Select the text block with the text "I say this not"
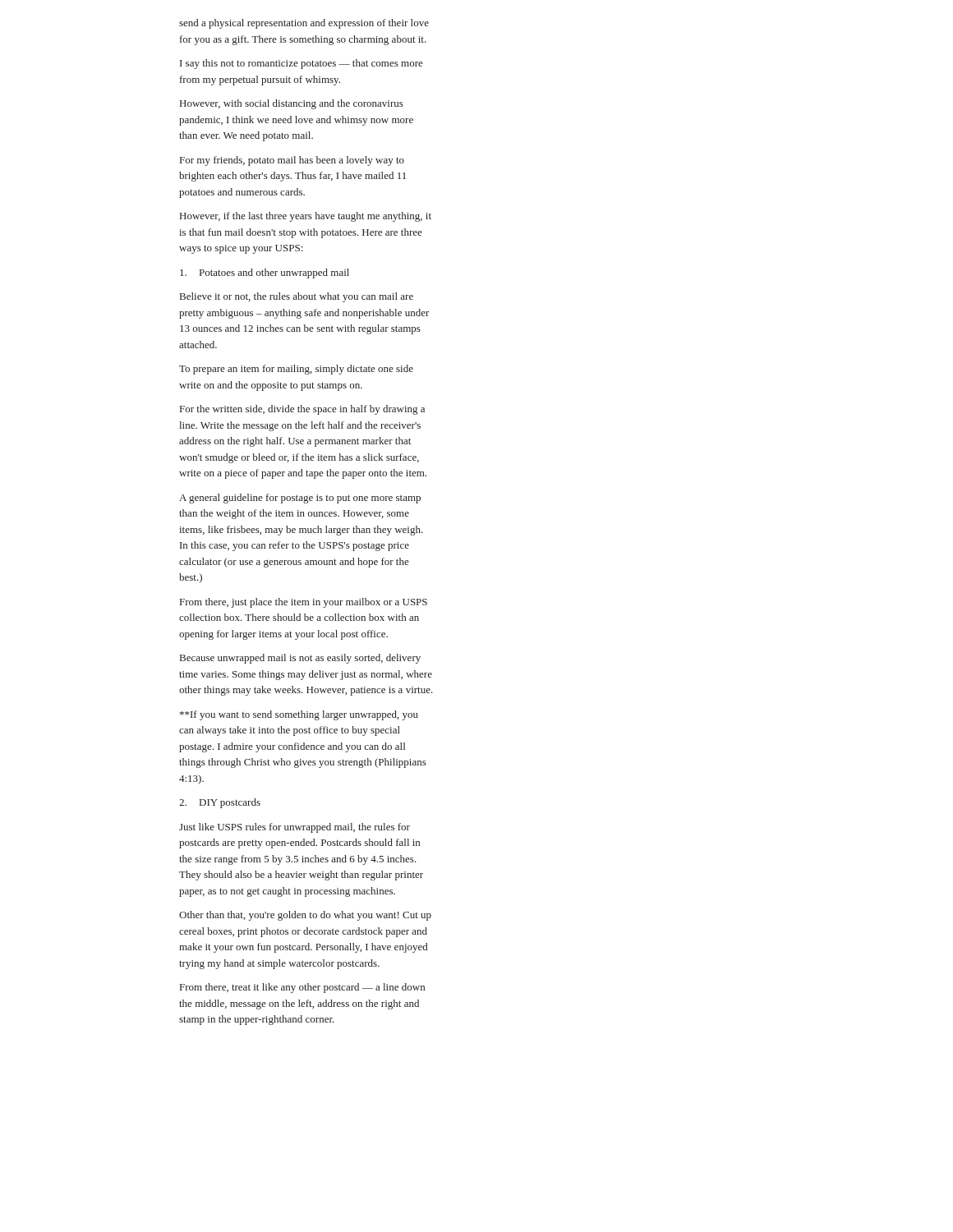This screenshot has height=1232, width=953. (x=306, y=71)
